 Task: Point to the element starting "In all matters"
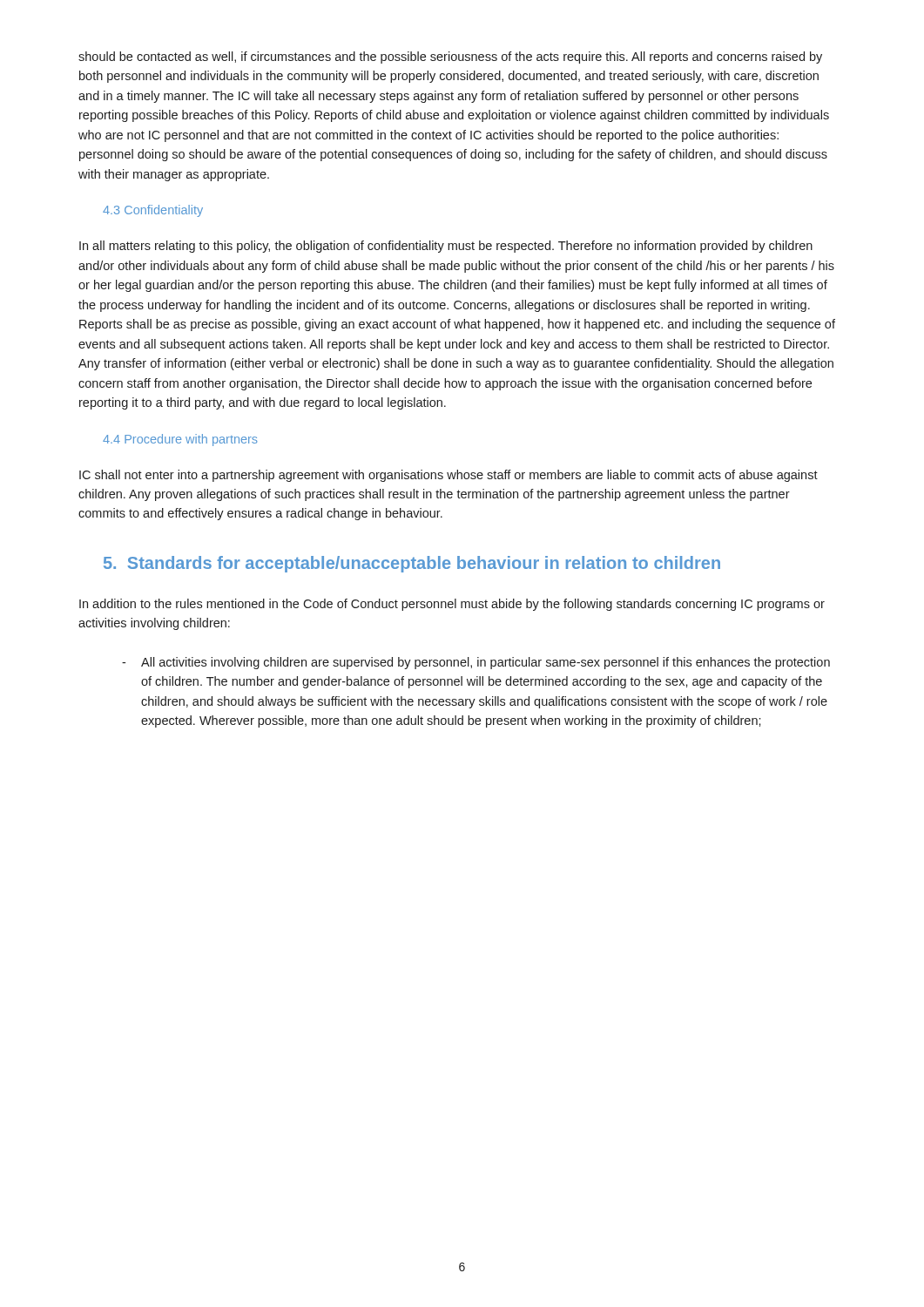[457, 324]
